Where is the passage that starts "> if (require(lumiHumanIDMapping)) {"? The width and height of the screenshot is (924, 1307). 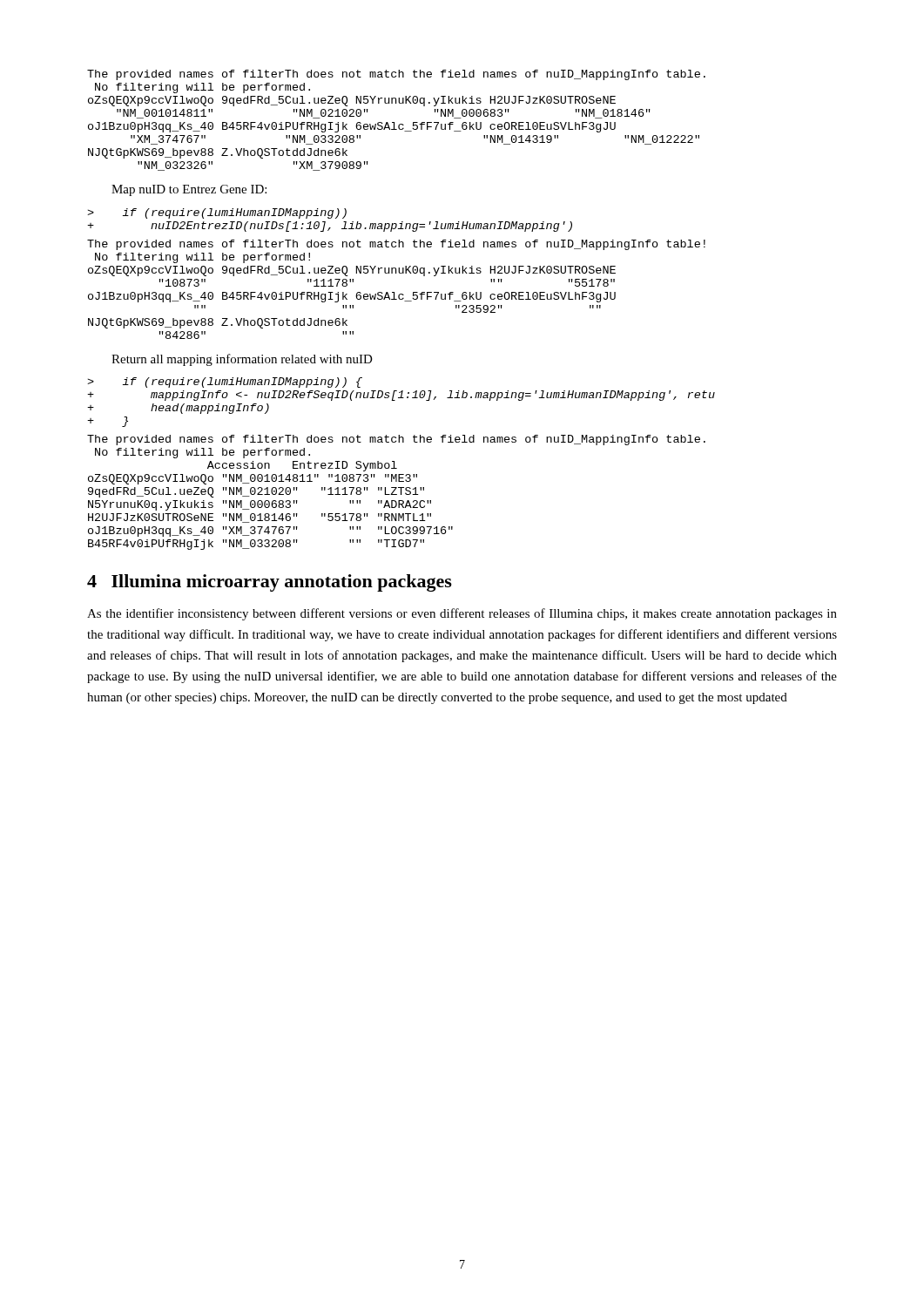point(462,402)
